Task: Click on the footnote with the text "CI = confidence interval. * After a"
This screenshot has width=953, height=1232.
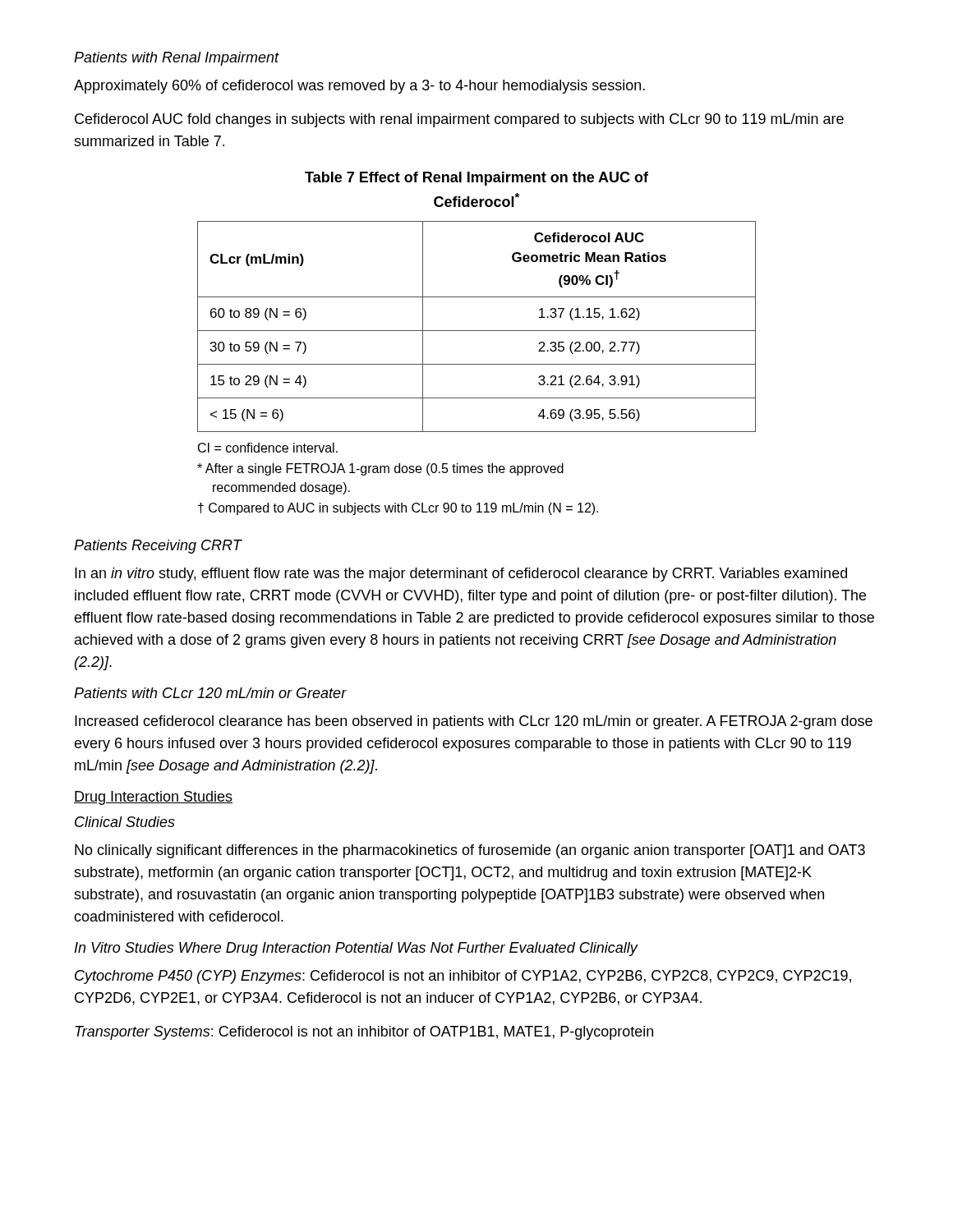Action: (x=476, y=478)
